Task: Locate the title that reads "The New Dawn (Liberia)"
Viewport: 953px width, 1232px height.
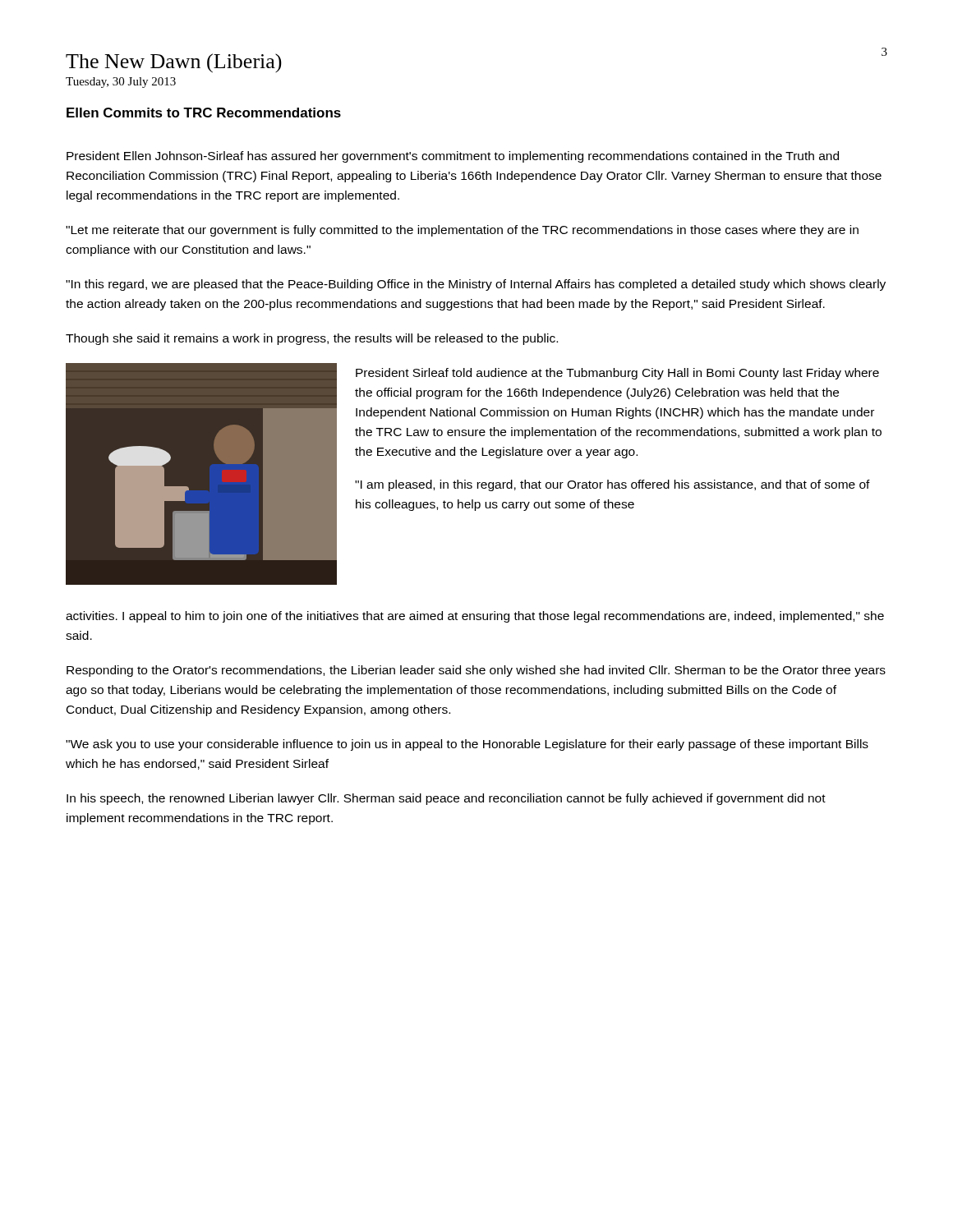Action: coord(174,61)
